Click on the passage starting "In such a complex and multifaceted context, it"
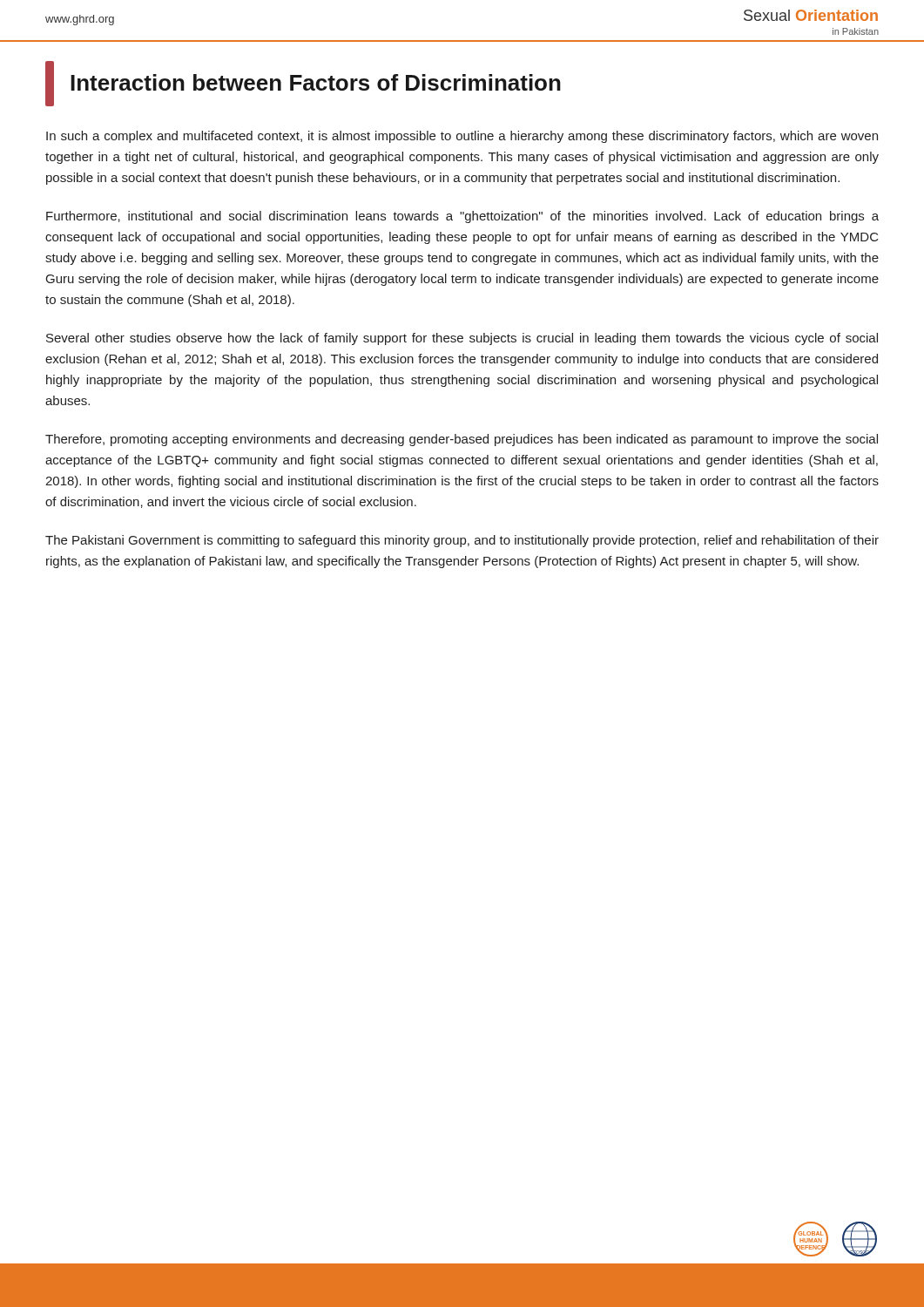This screenshot has height=1307, width=924. click(x=462, y=156)
